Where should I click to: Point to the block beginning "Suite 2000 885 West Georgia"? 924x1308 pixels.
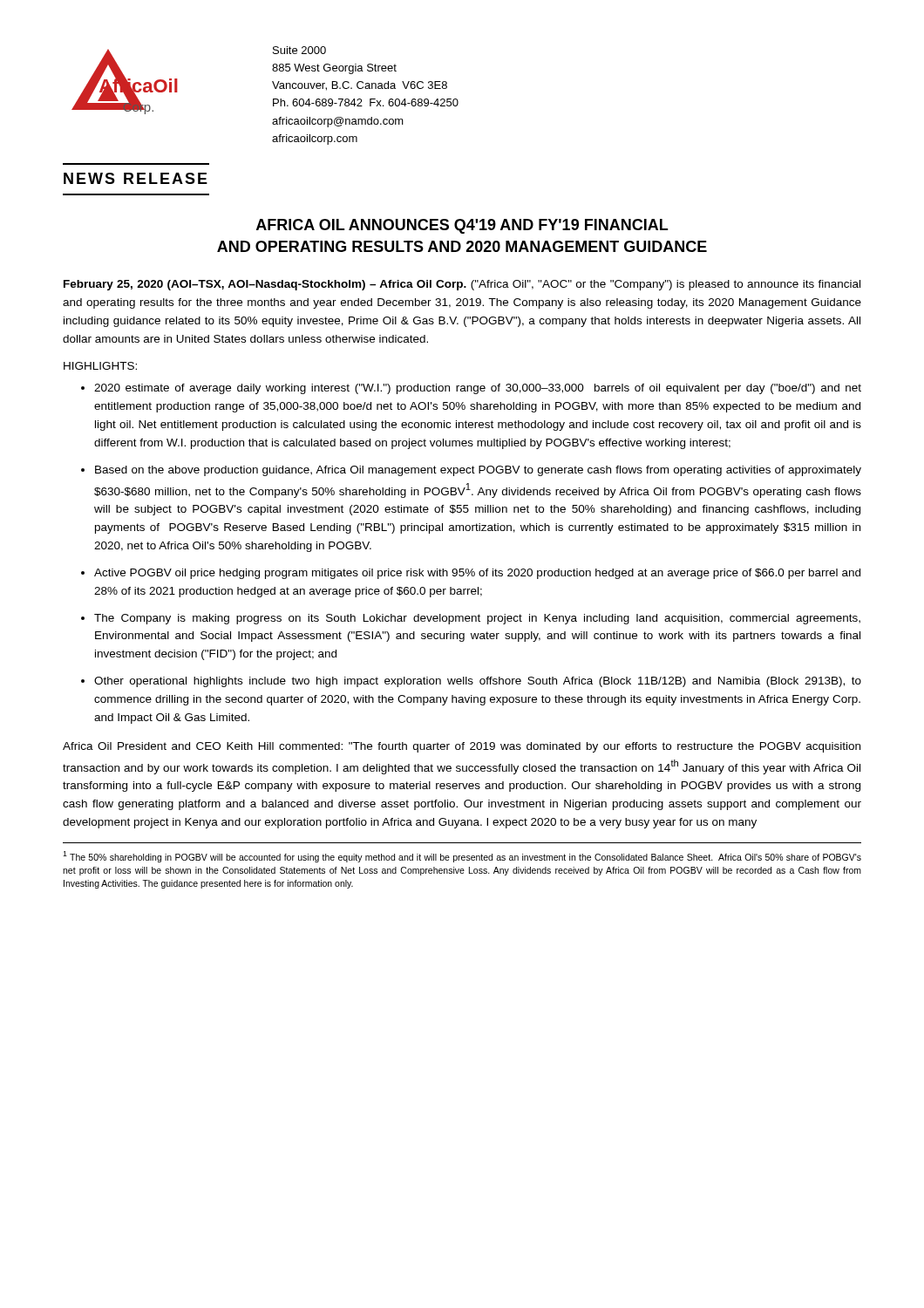[x=365, y=94]
